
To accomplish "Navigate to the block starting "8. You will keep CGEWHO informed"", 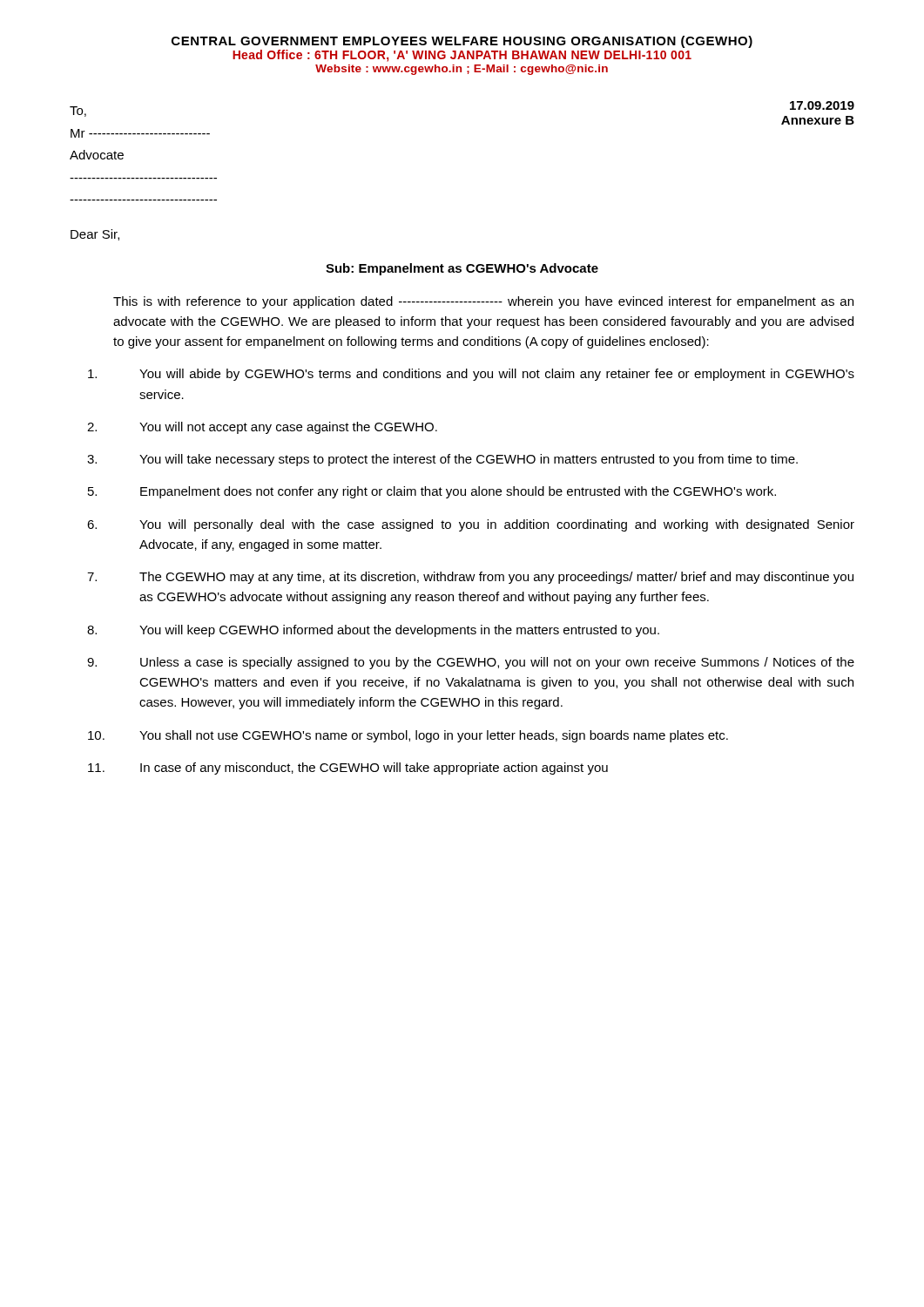I will [462, 629].
